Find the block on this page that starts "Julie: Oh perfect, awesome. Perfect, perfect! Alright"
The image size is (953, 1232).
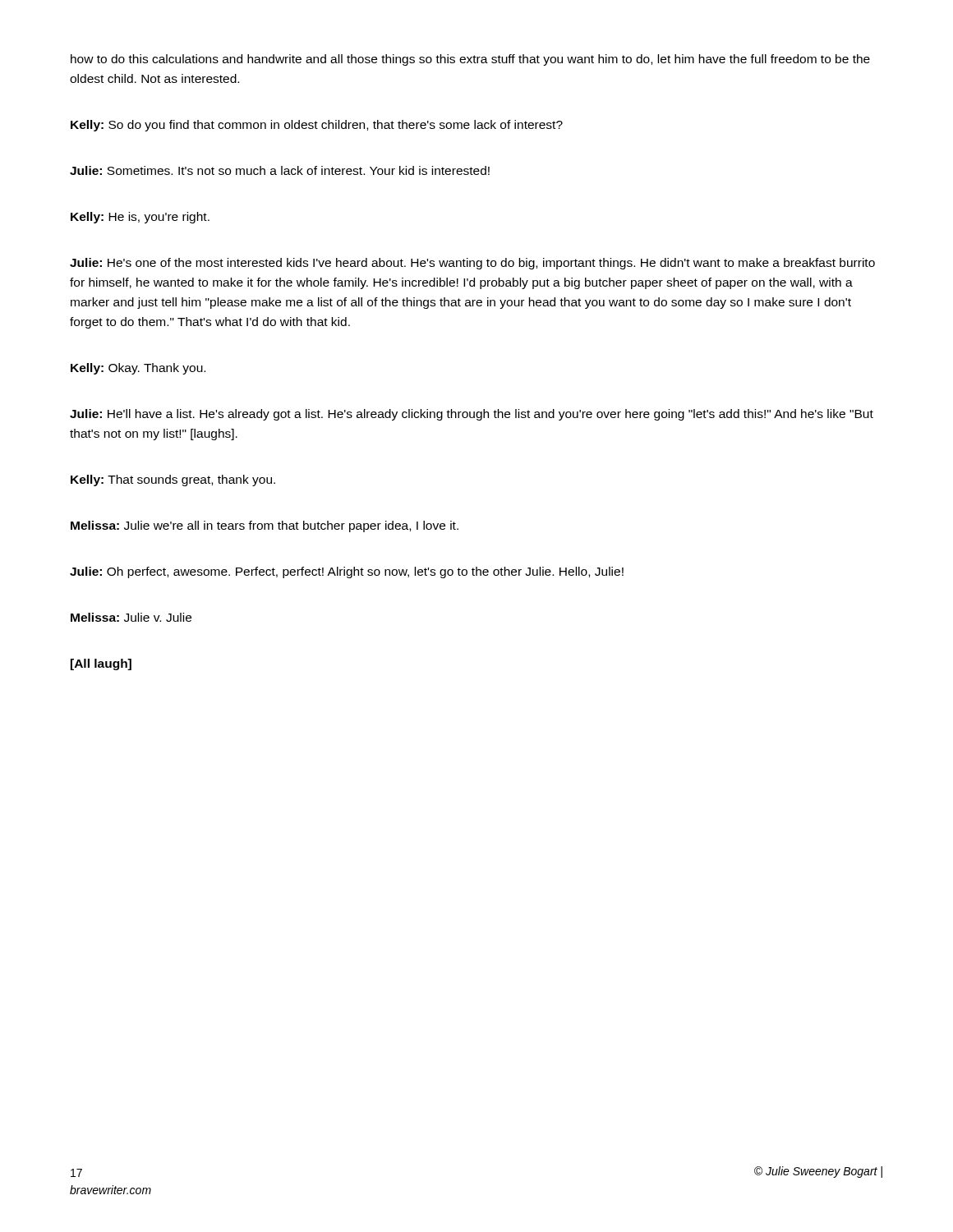tap(347, 571)
